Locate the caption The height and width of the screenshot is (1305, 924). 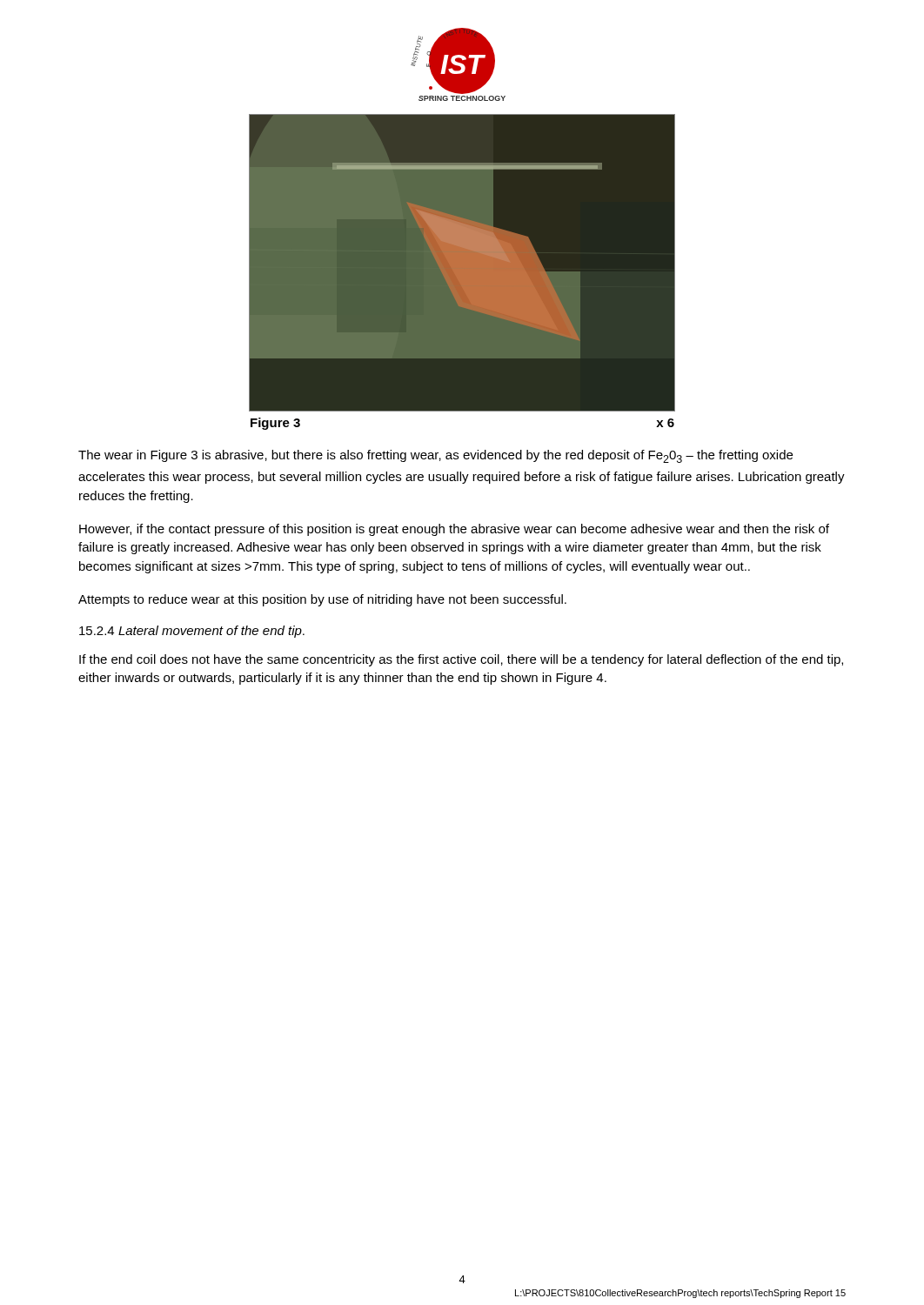click(462, 422)
